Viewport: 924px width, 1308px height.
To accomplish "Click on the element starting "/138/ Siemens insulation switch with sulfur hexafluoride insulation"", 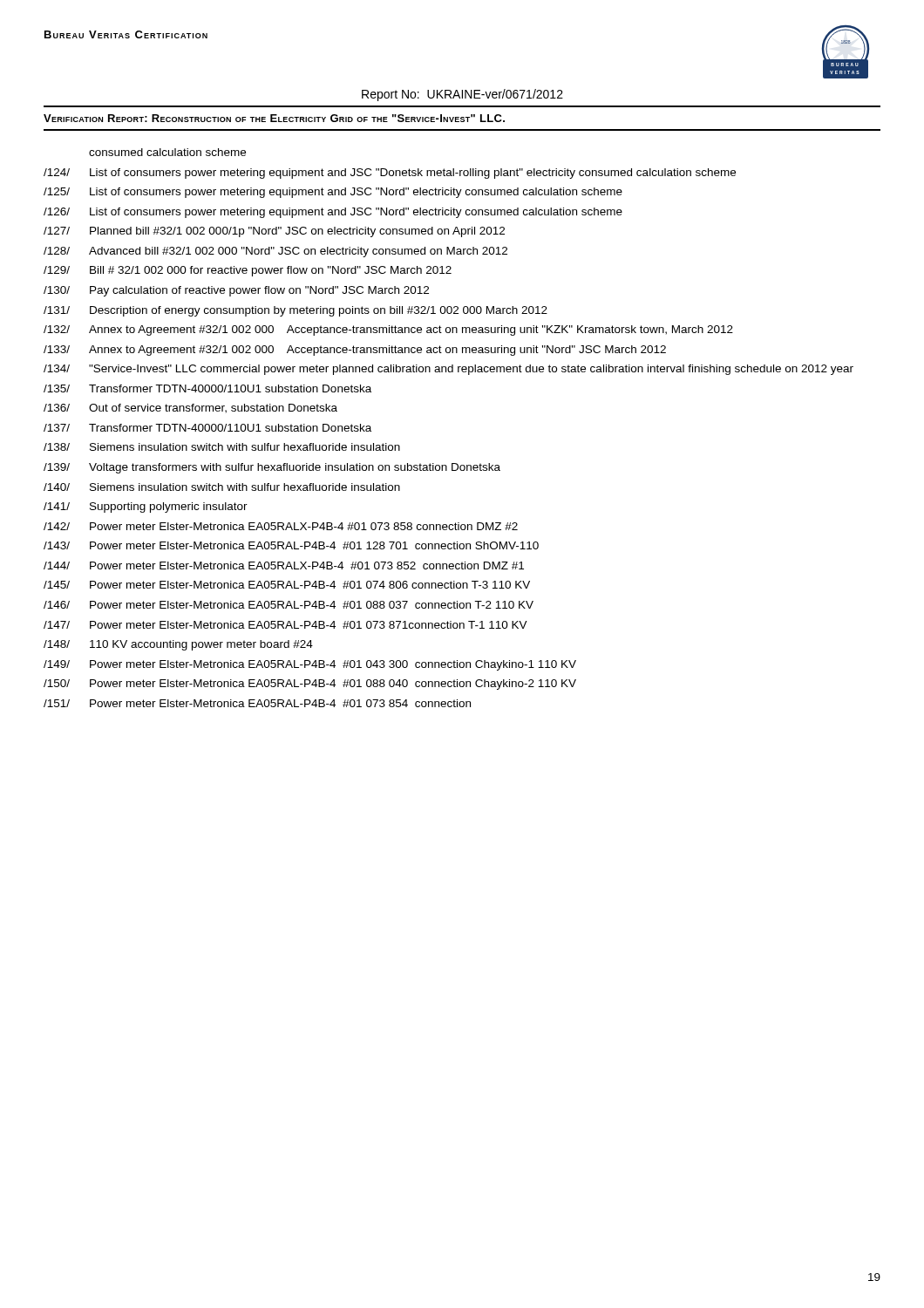I will (222, 447).
